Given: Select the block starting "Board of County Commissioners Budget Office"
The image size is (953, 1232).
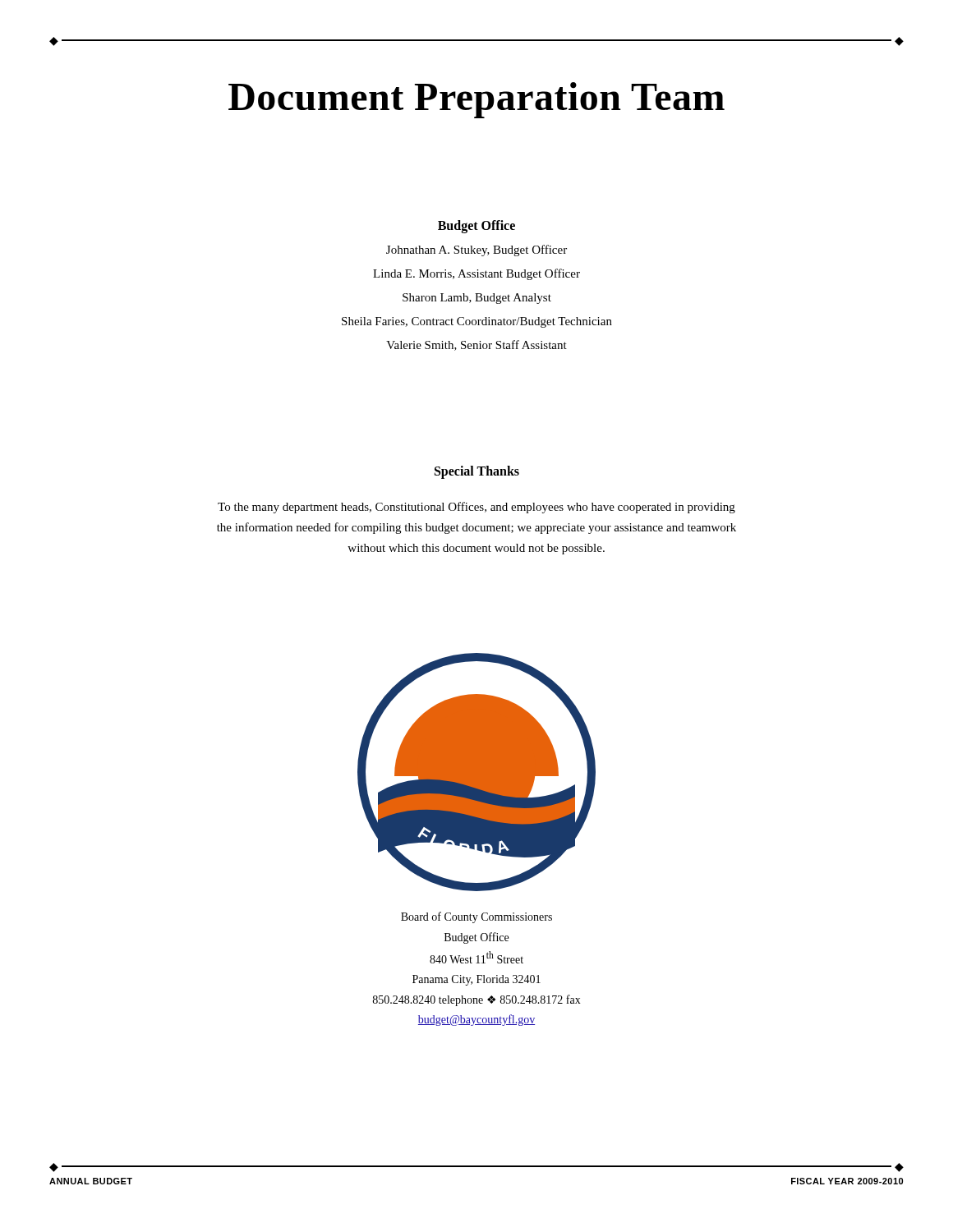Looking at the screenshot, I should 476,968.
